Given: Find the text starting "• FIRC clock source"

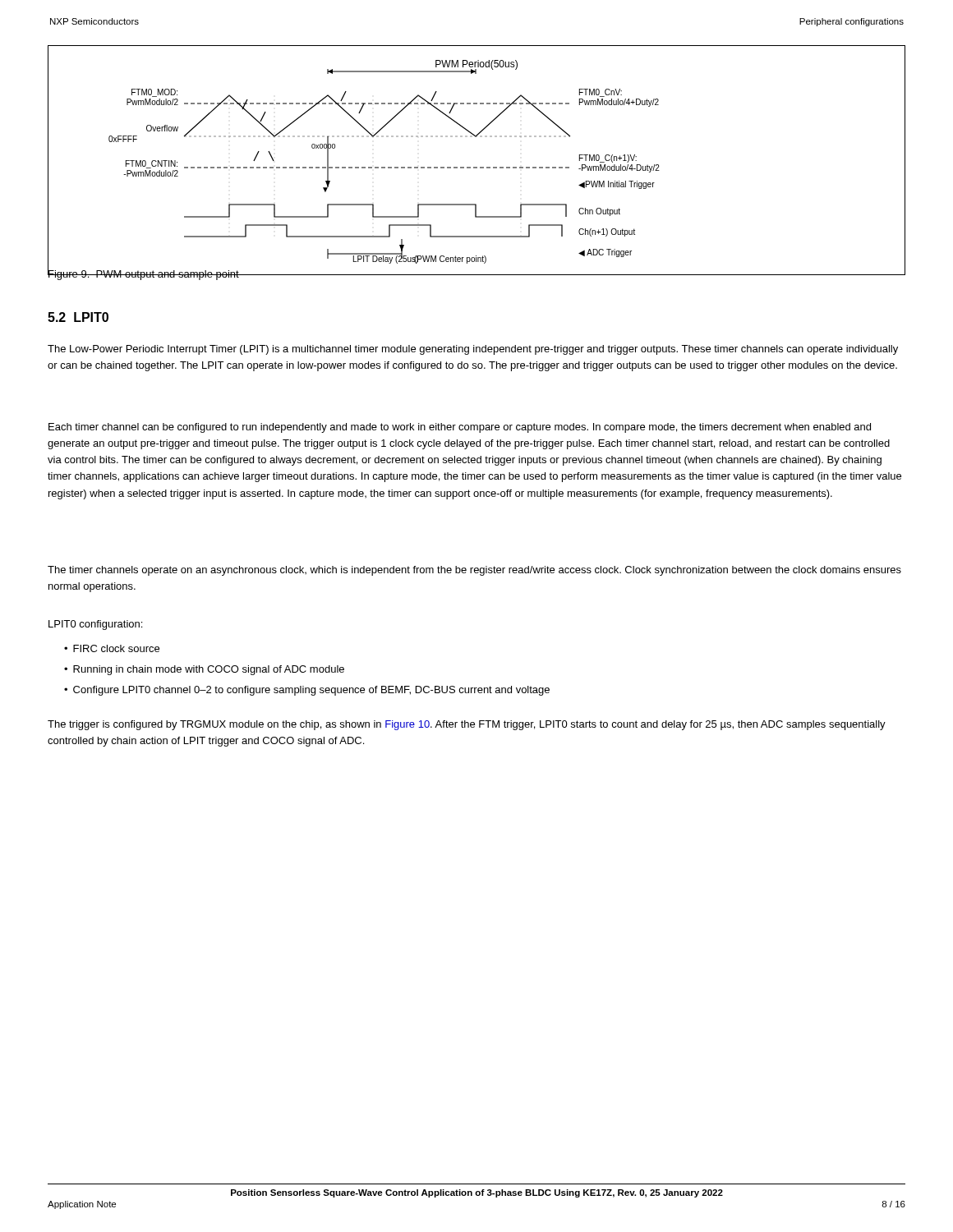Looking at the screenshot, I should pyautogui.click(x=112, y=649).
